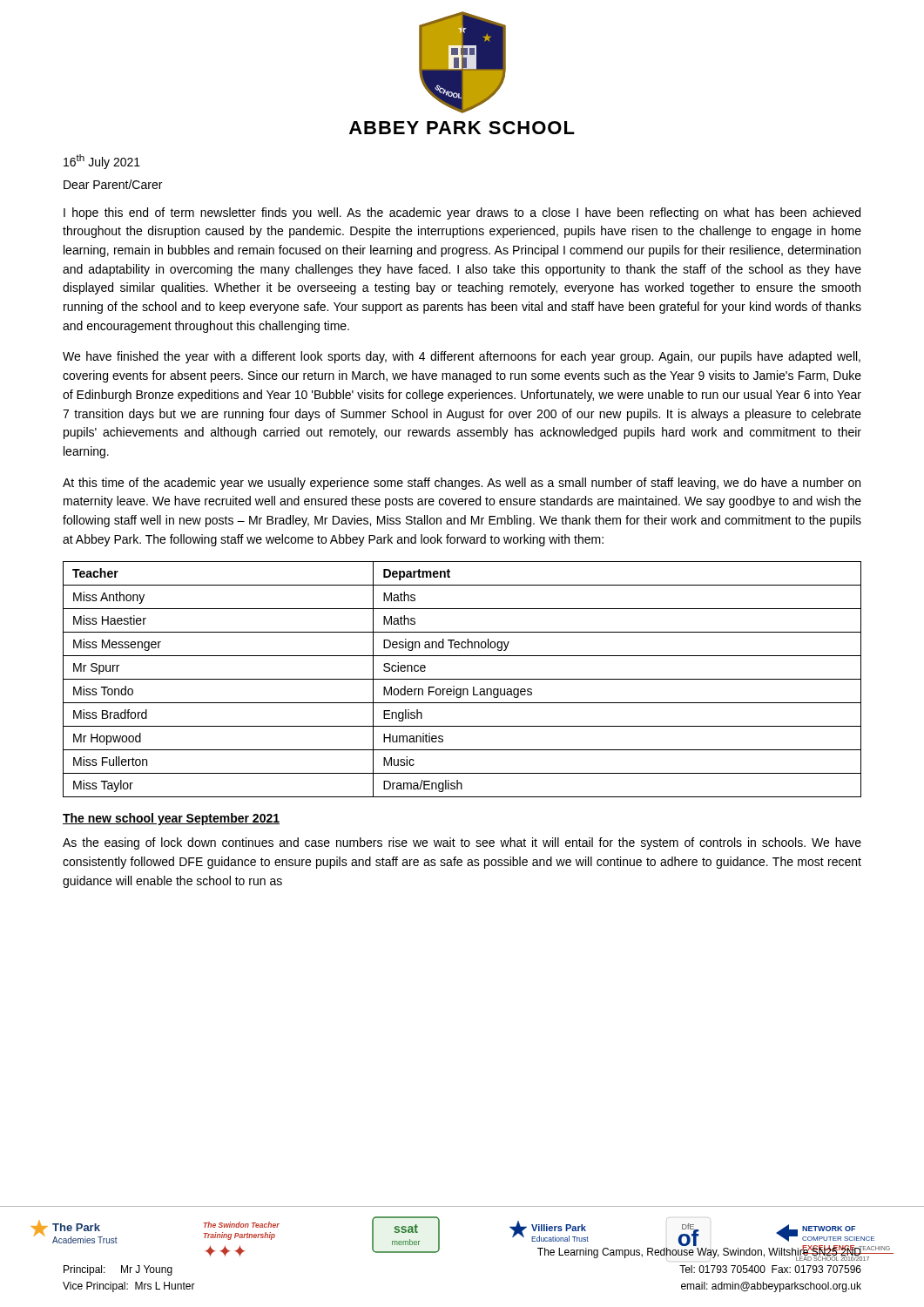The image size is (924, 1307).
Task: Navigate to the text block starting "I hope this end of term newsletter finds"
Action: (462, 269)
